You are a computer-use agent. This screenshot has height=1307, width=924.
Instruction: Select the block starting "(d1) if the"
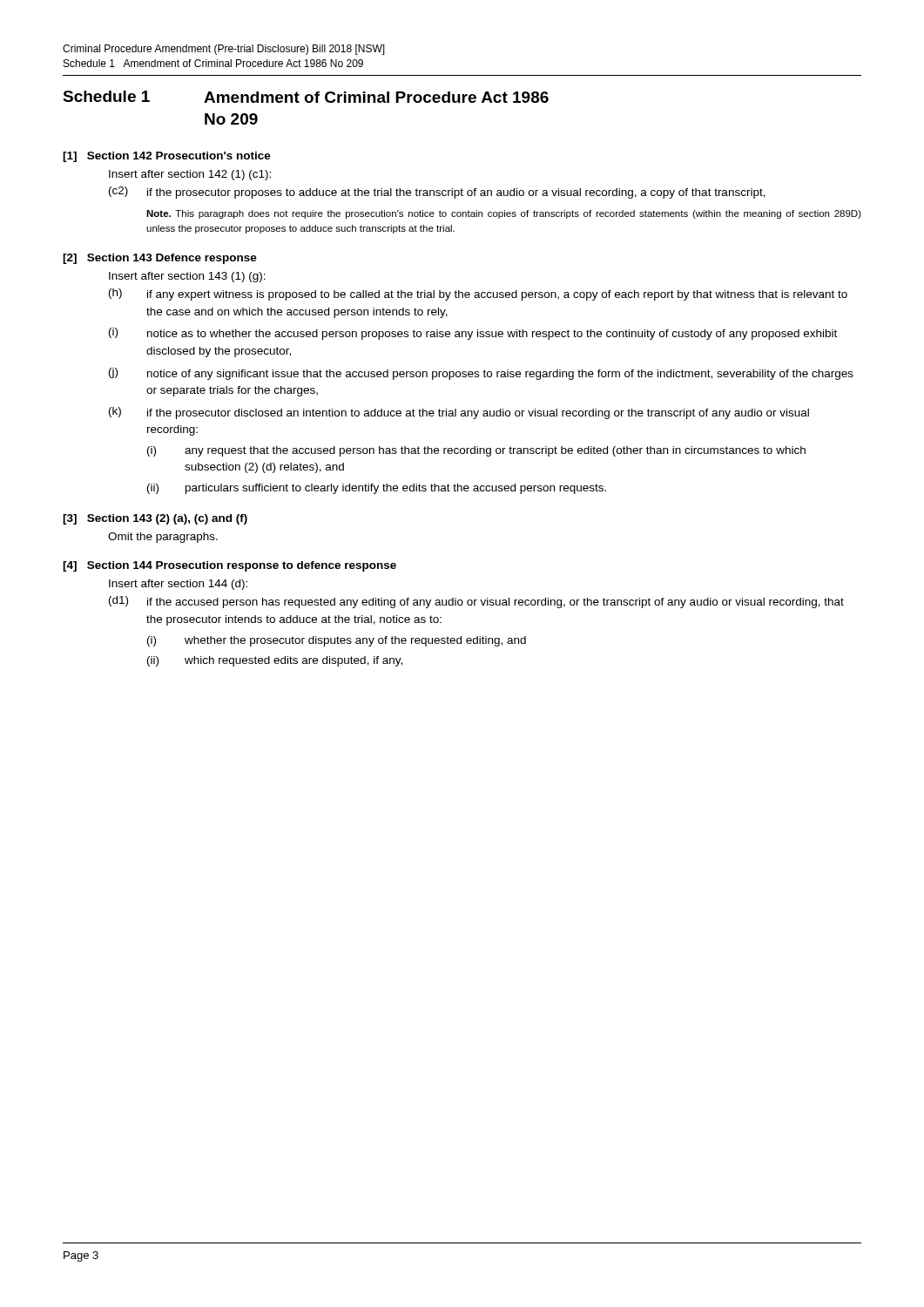coord(485,631)
